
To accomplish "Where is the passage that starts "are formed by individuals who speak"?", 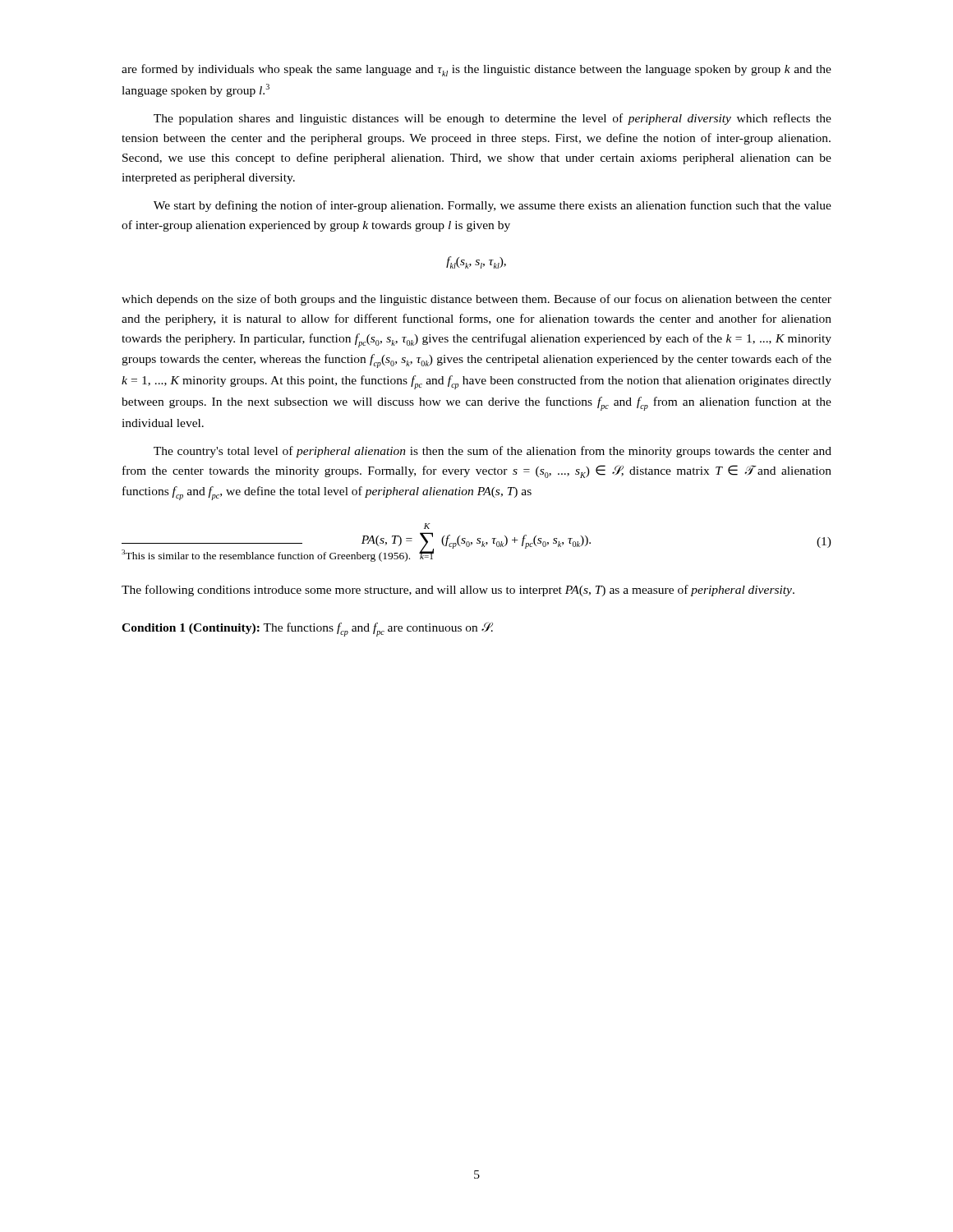I will (476, 80).
